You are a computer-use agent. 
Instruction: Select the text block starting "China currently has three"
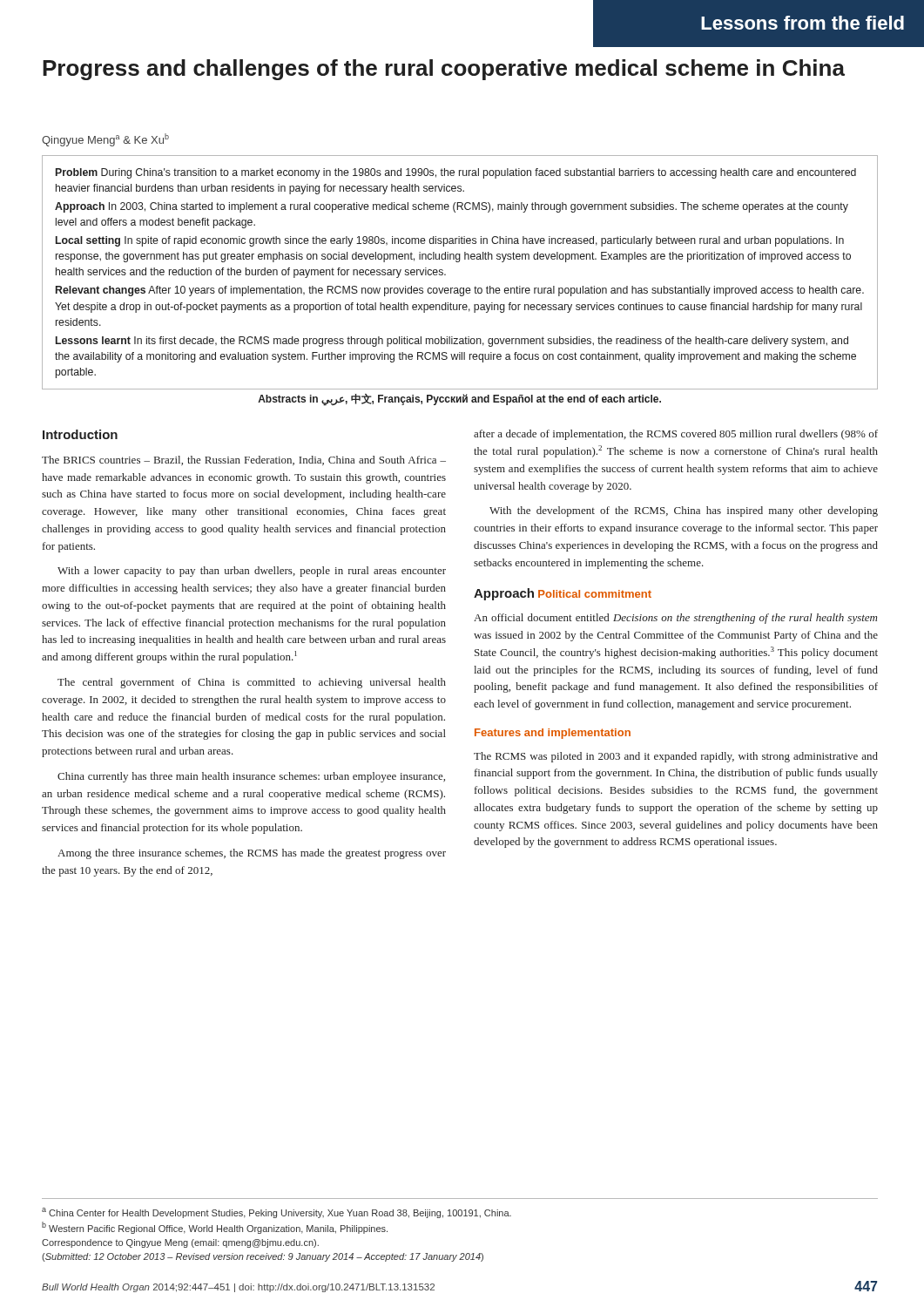(244, 802)
